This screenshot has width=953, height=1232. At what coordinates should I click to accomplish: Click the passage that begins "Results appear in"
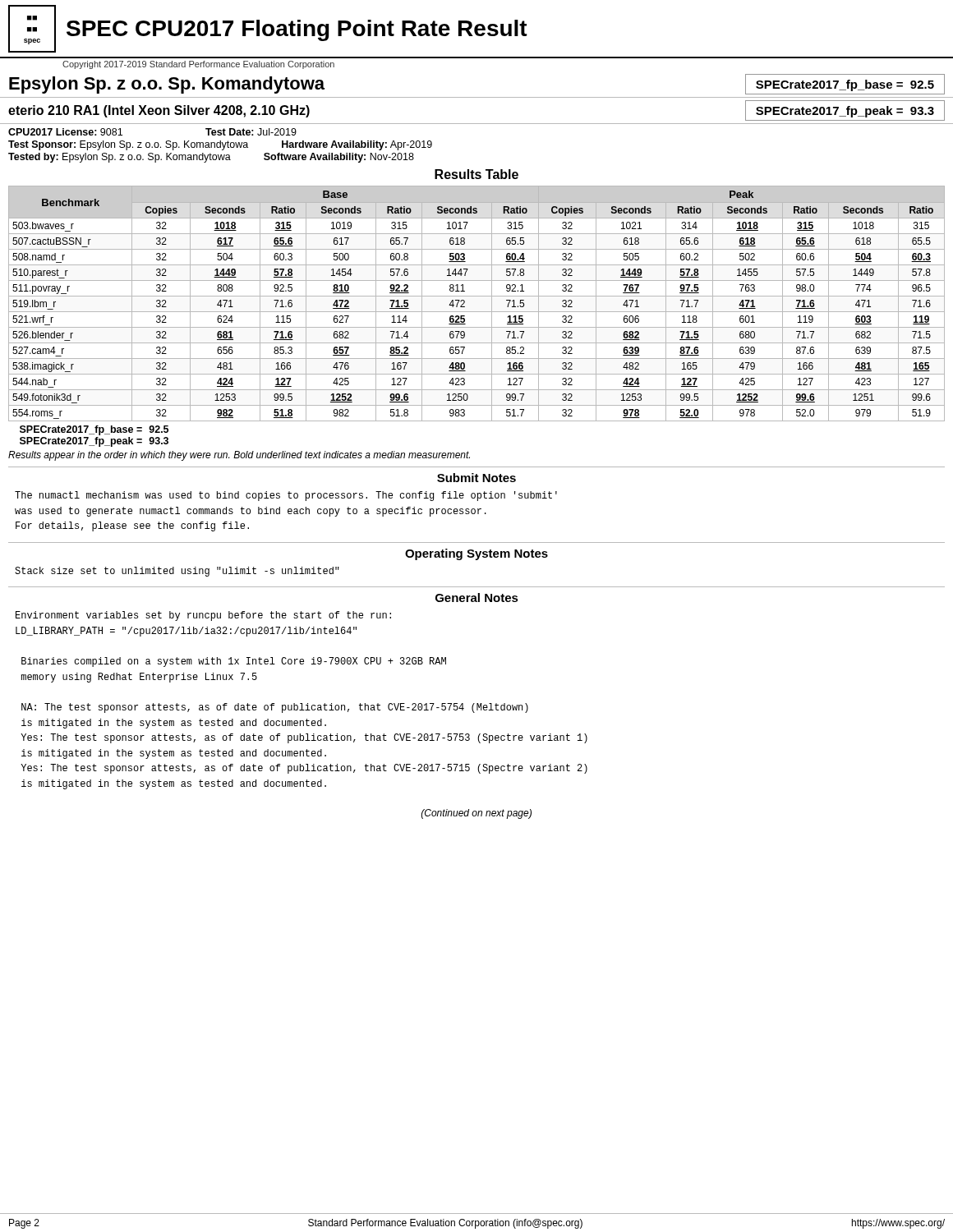[240, 455]
